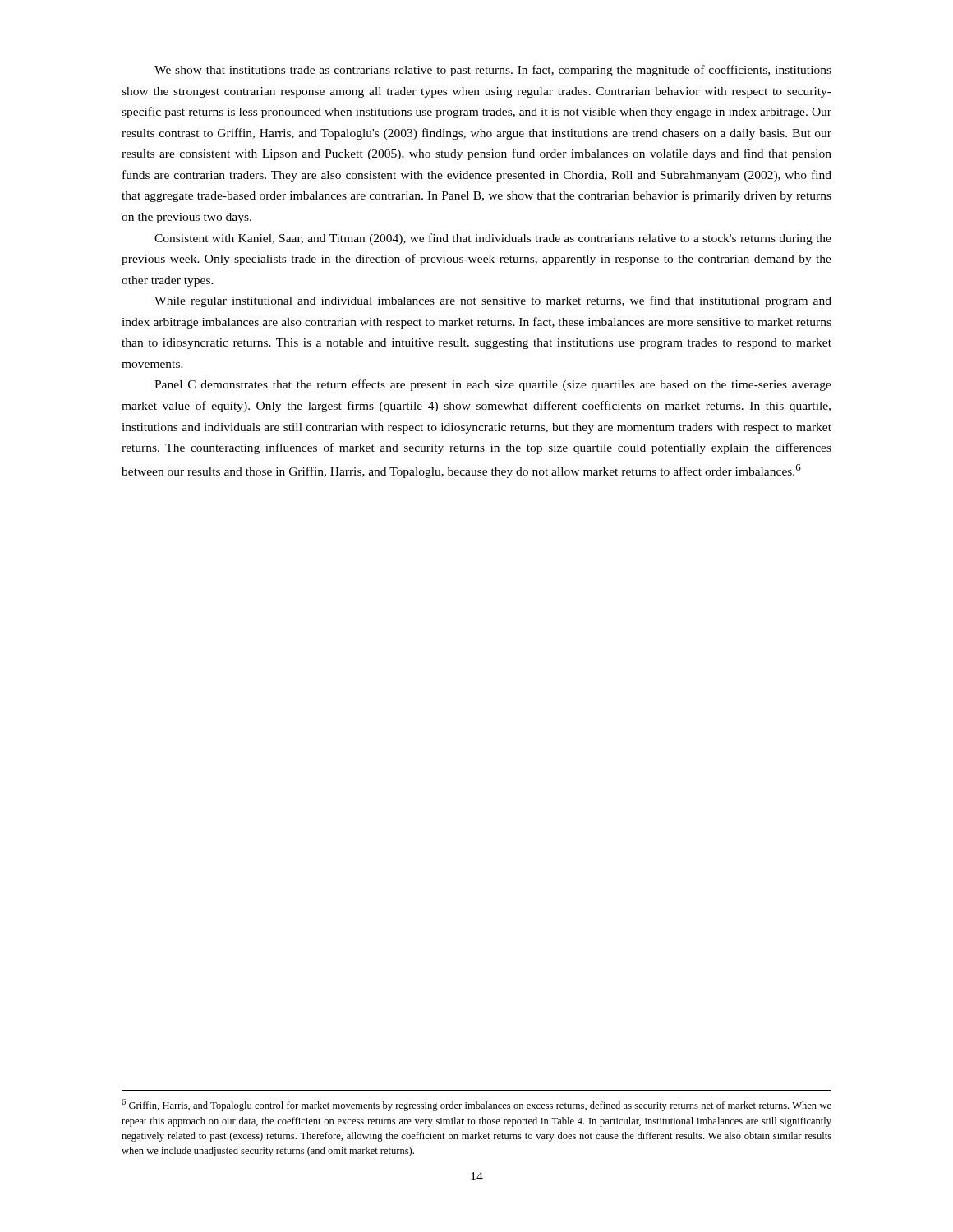Viewport: 953px width, 1232px height.
Task: Point to the text starting "6 Griffin, Harris, and Topaloglu control"
Action: tap(476, 1127)
